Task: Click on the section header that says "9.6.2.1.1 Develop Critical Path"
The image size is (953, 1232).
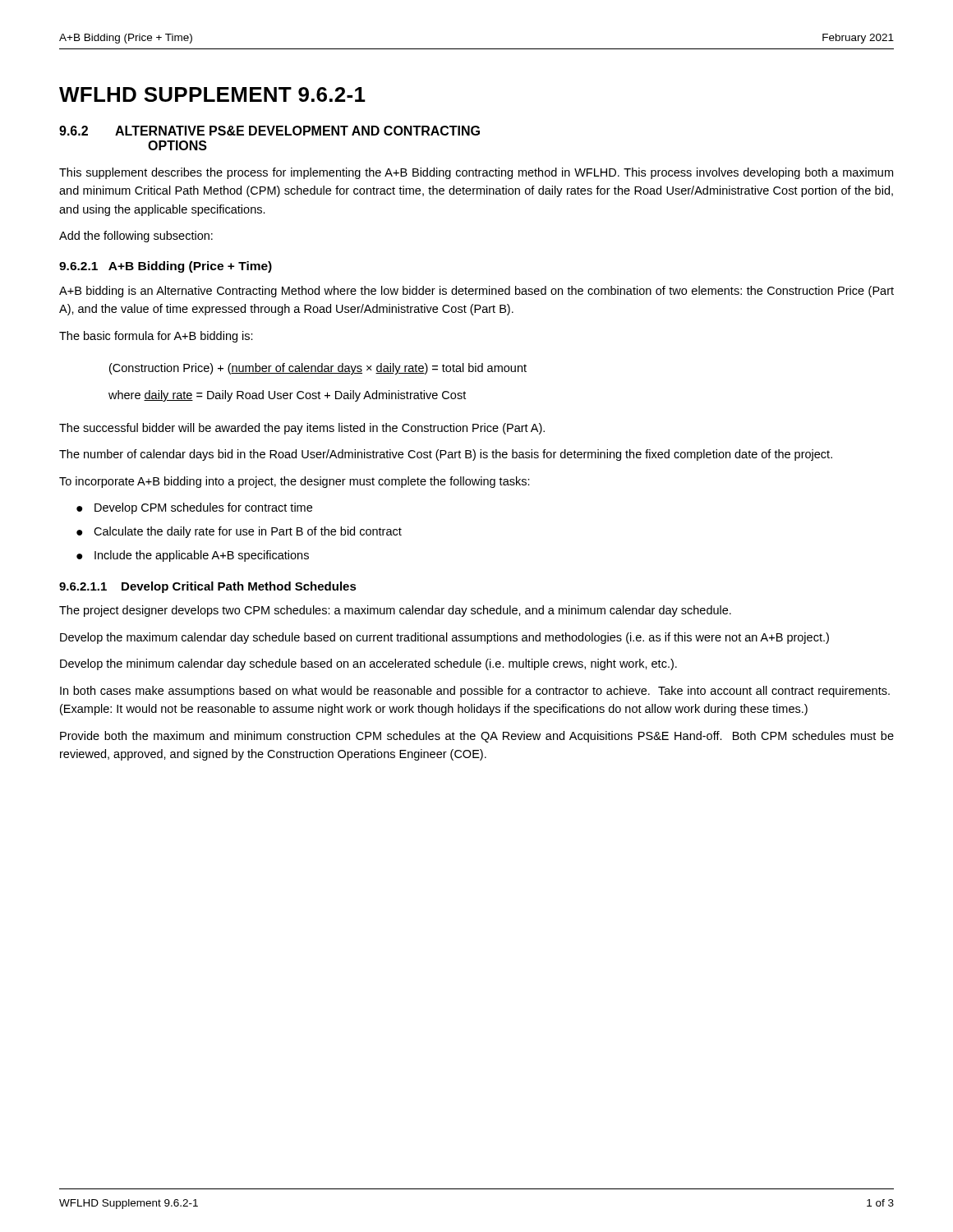Action: (208, 586)
